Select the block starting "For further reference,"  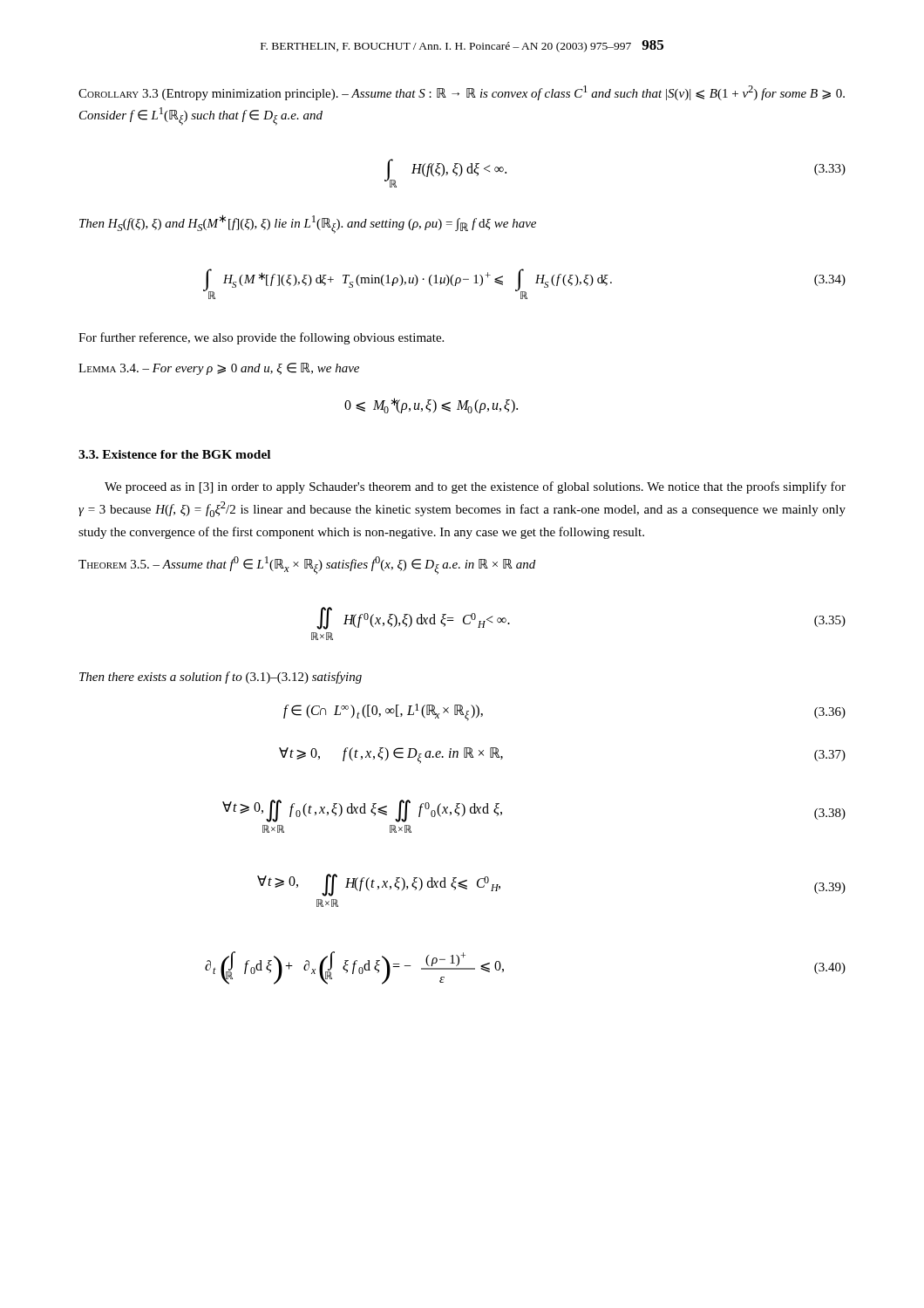(x=262, y=337)
